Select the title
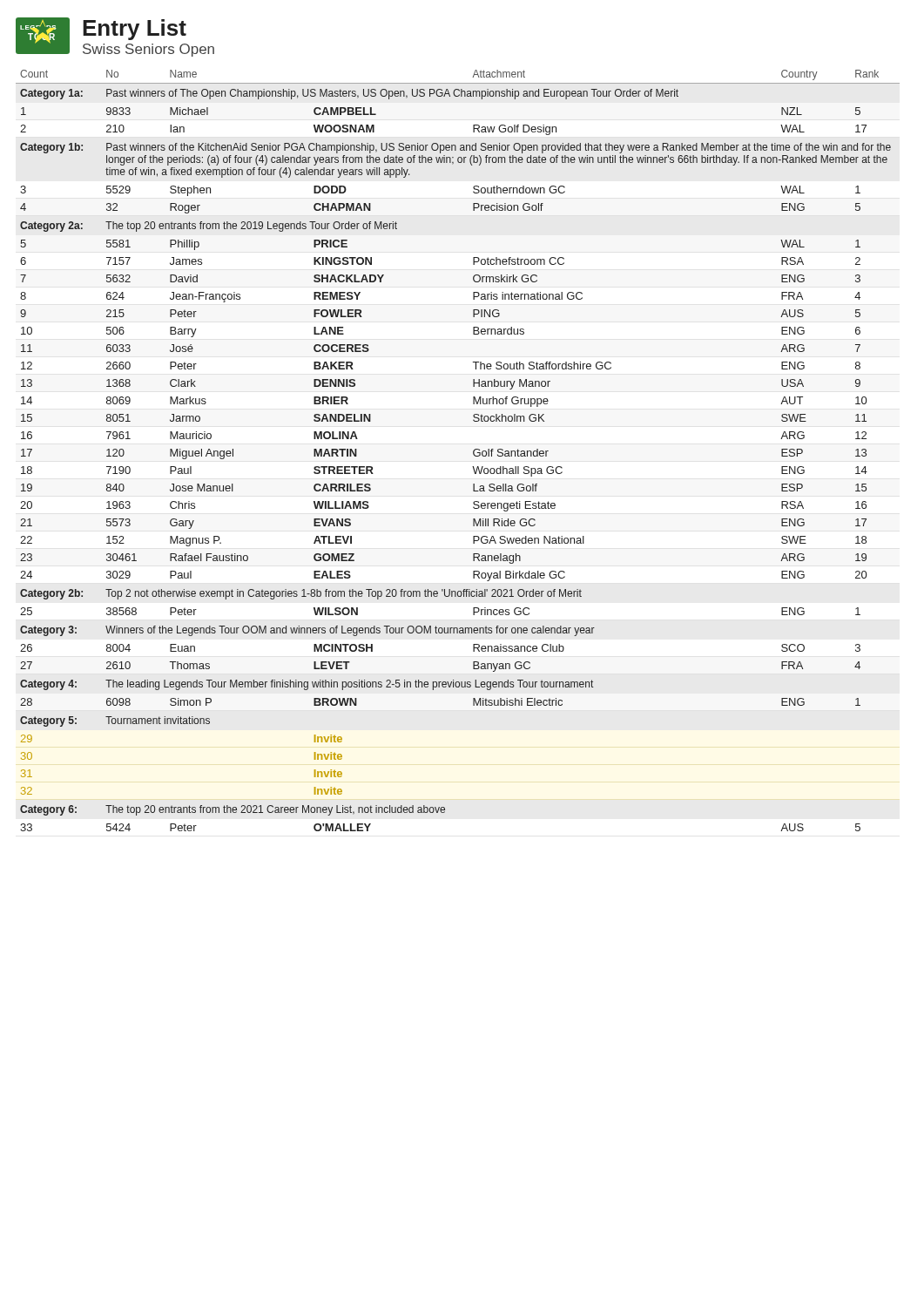The height and width of the screenshot is (1307, 924). (149, 37)
